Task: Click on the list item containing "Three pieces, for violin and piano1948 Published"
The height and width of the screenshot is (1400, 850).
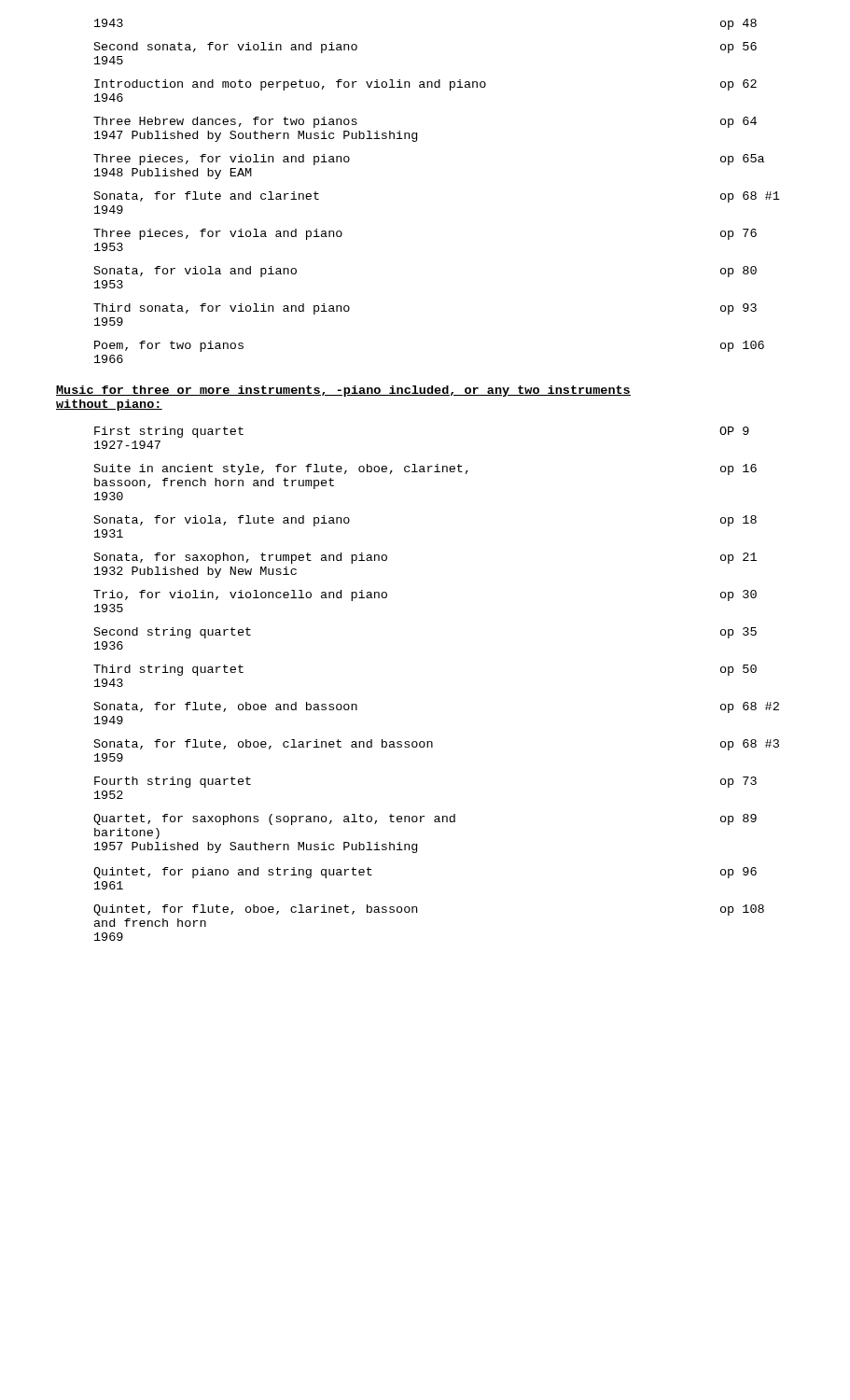Action: click(x=217, y=159)
